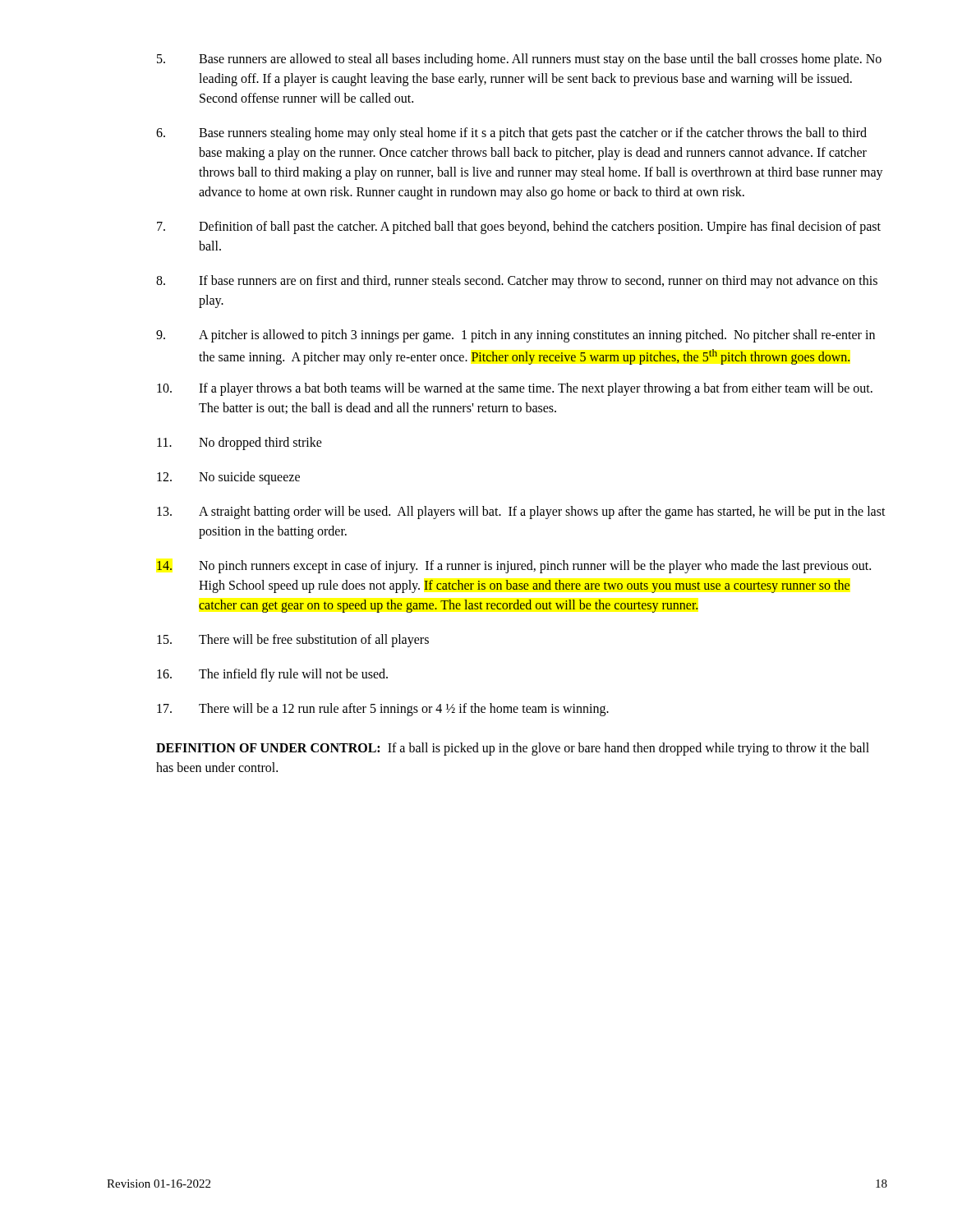Click on the text starting "7. Definition of ball past"
953x1232 pixels.
[522, 237]
